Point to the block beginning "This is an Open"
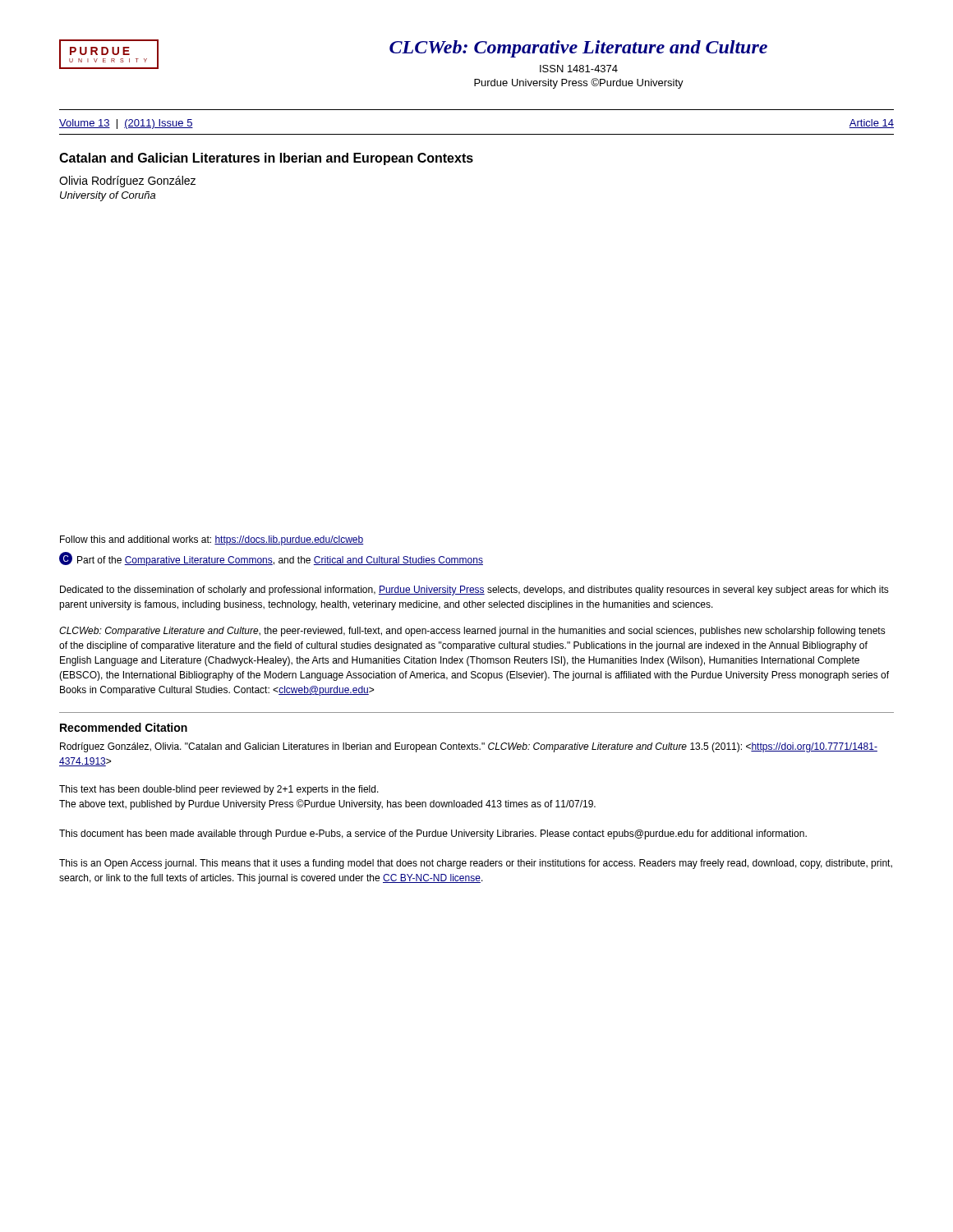This screenshot has height=1232, width=953. pyautogui.click(x=476, y=871)
